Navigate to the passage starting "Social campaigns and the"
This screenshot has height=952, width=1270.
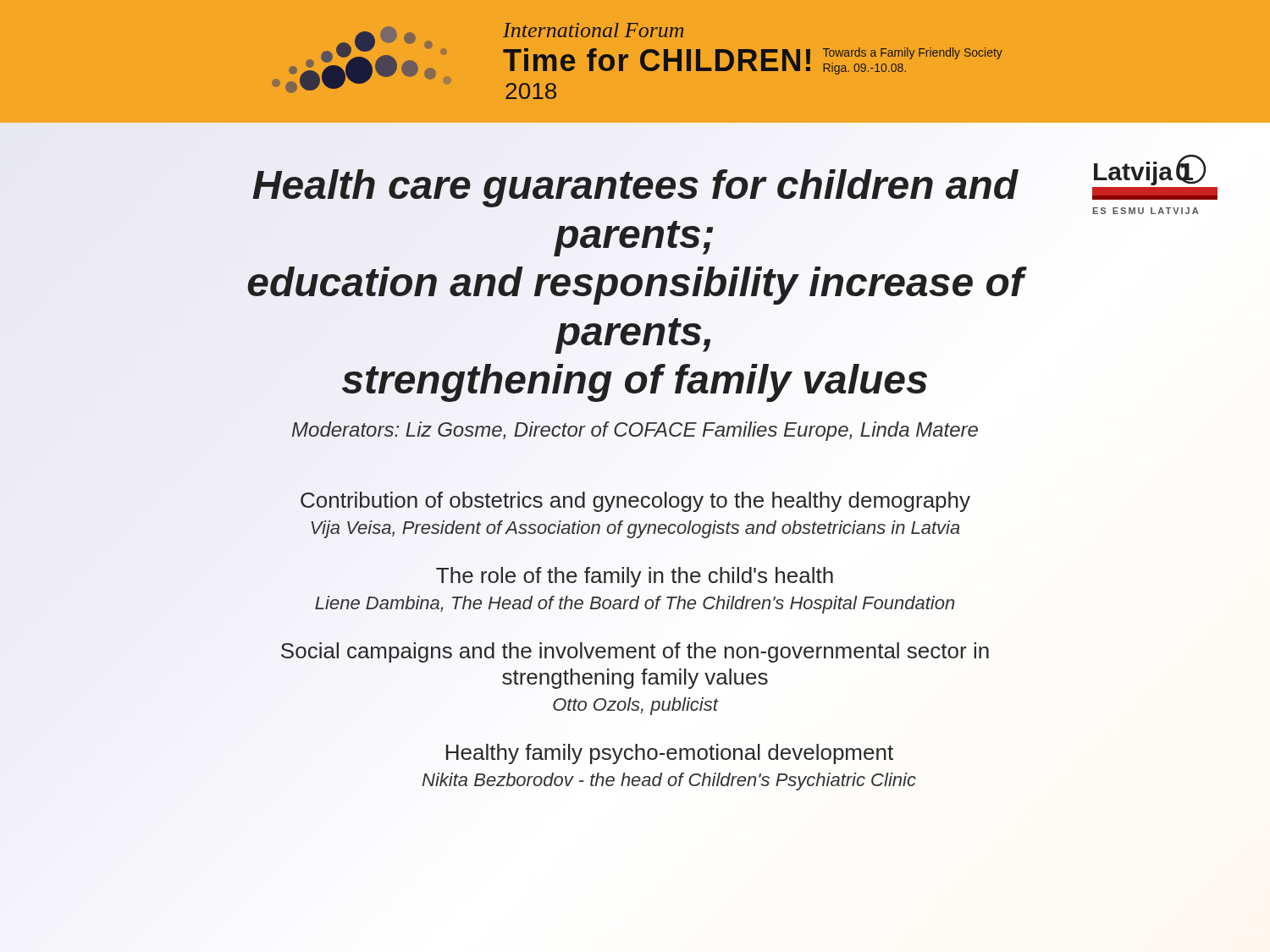pos(635,677)
